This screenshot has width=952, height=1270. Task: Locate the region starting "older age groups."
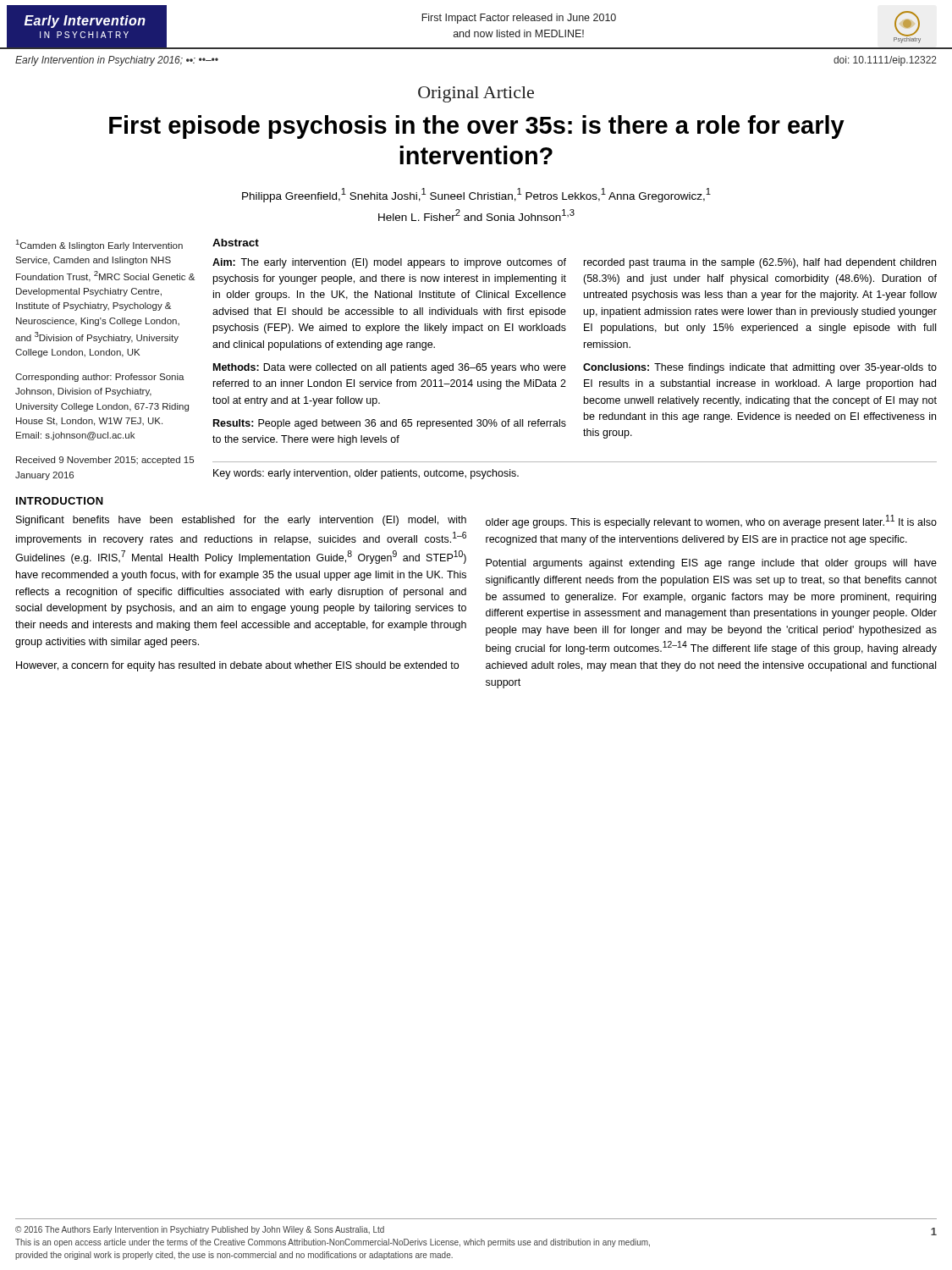click(x=711, y=529)
